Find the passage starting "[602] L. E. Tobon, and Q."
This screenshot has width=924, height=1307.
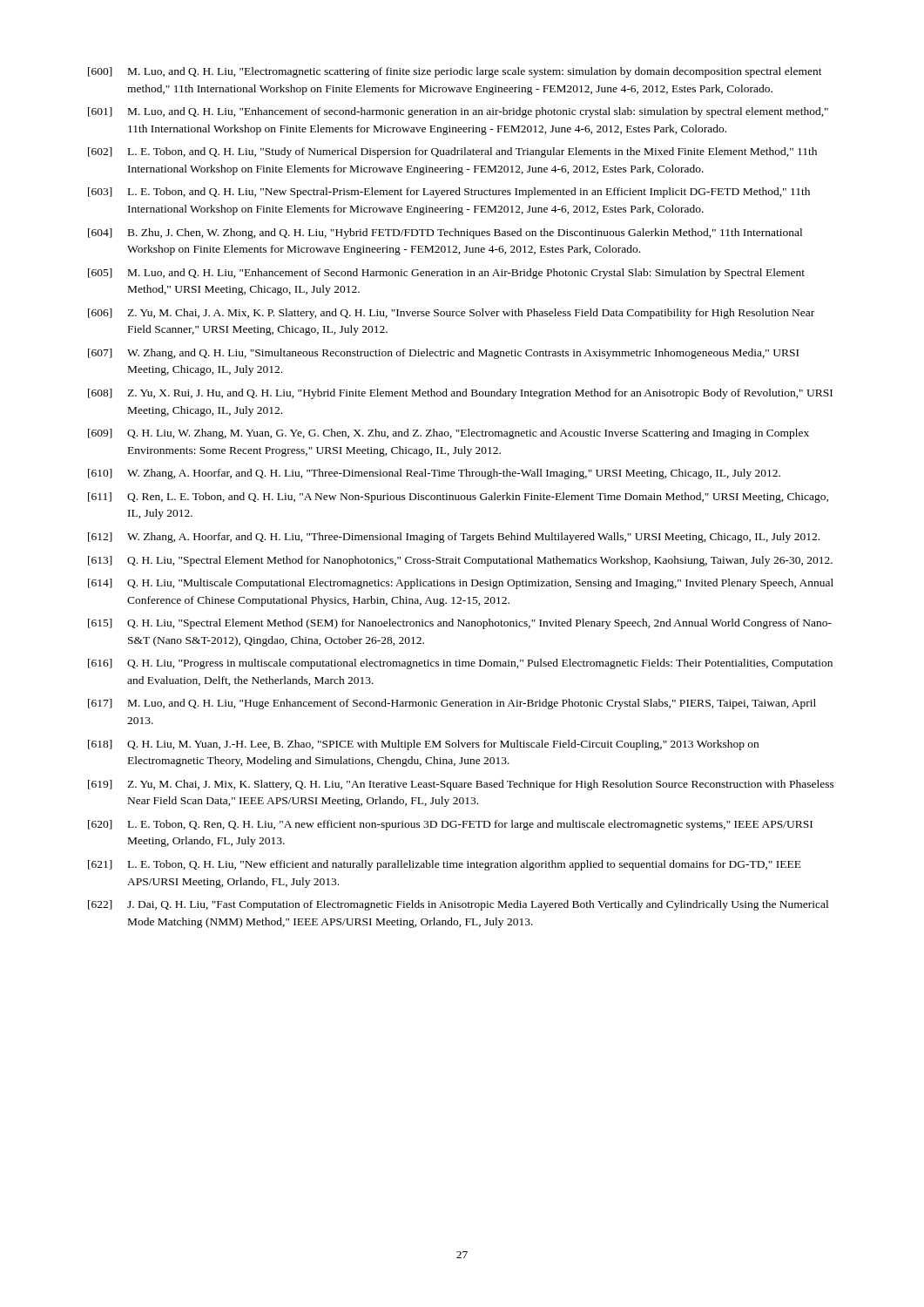[462, 160]
